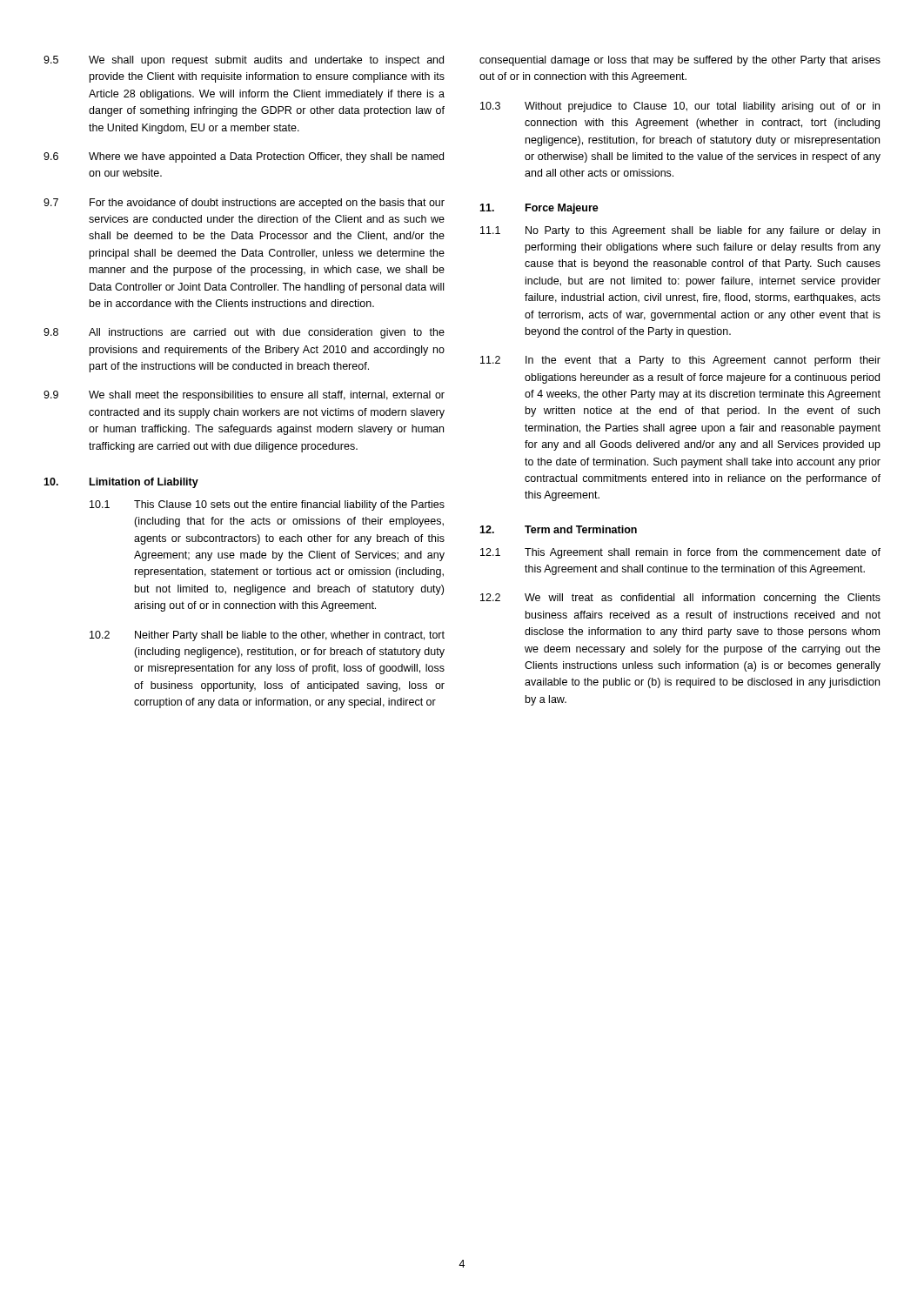
Task: Point to the block starting "10.3 Without prejudice to Clause 10, our"
Action: pyautogui.click(x=680, y=140)
